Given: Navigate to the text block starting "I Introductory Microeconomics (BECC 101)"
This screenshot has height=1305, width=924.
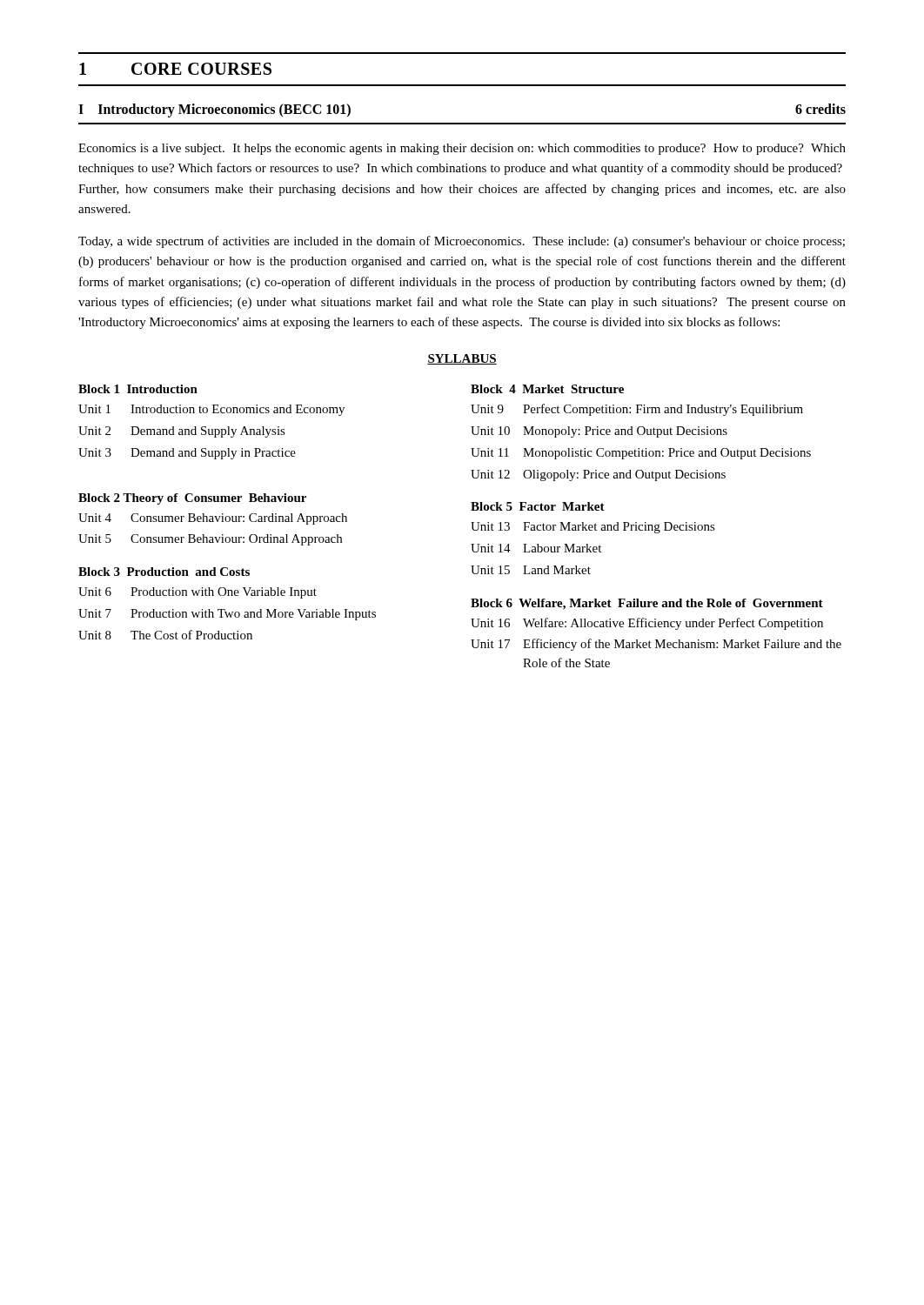Looking at the screenshot, I should 223,110.
